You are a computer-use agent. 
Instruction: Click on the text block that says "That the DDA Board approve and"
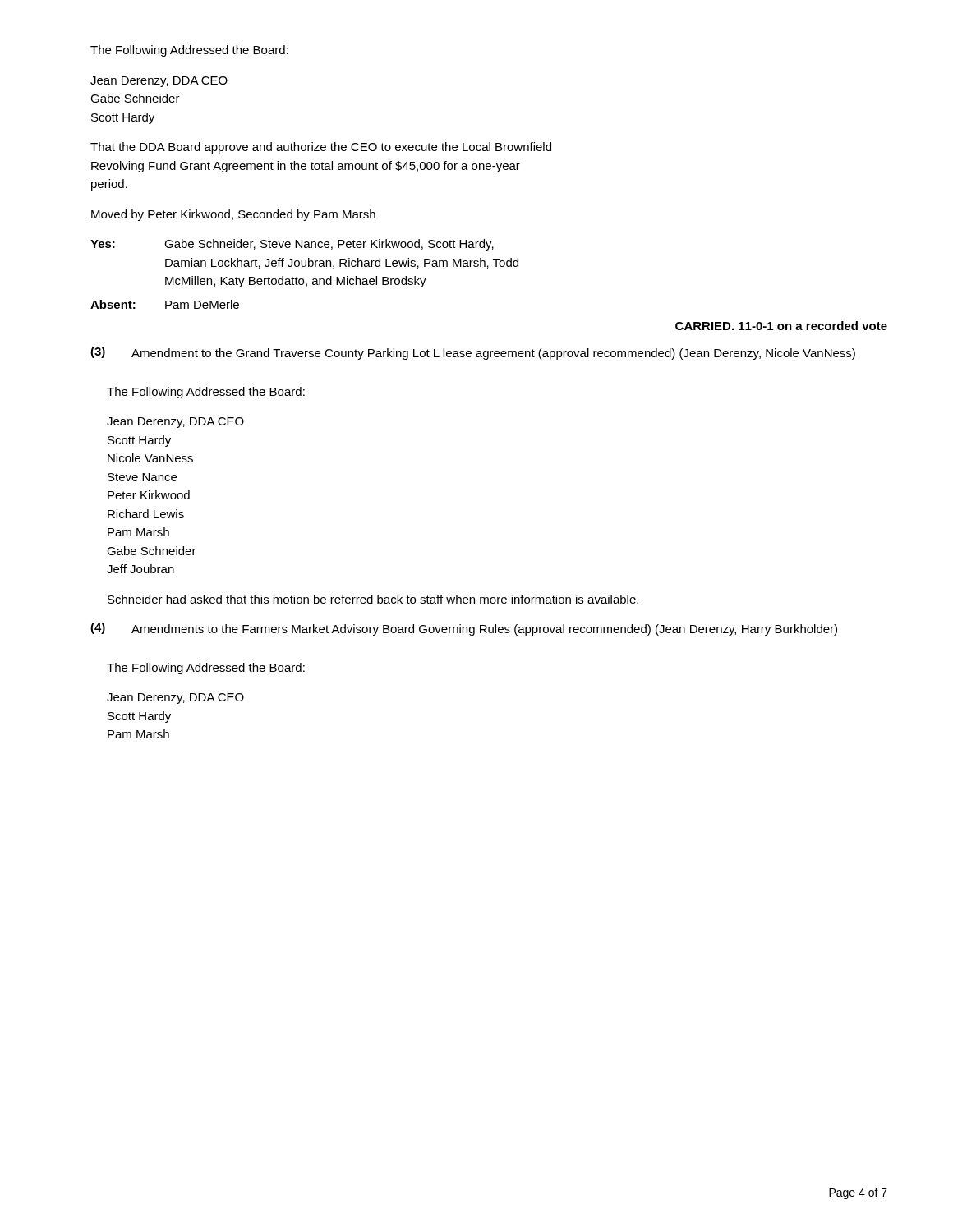coord(321,165)
